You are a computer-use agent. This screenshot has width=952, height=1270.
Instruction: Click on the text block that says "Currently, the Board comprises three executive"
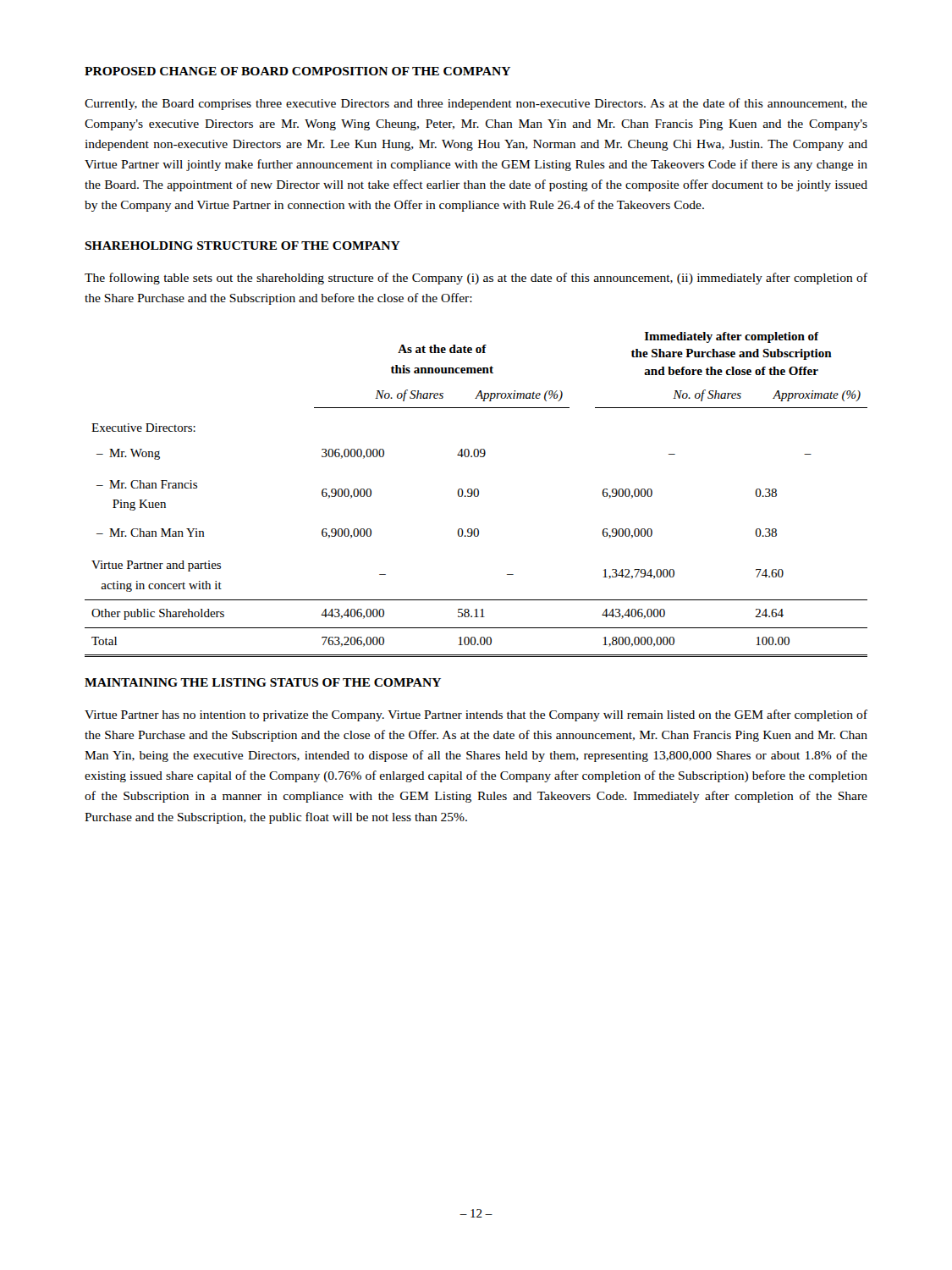(476, 154)
